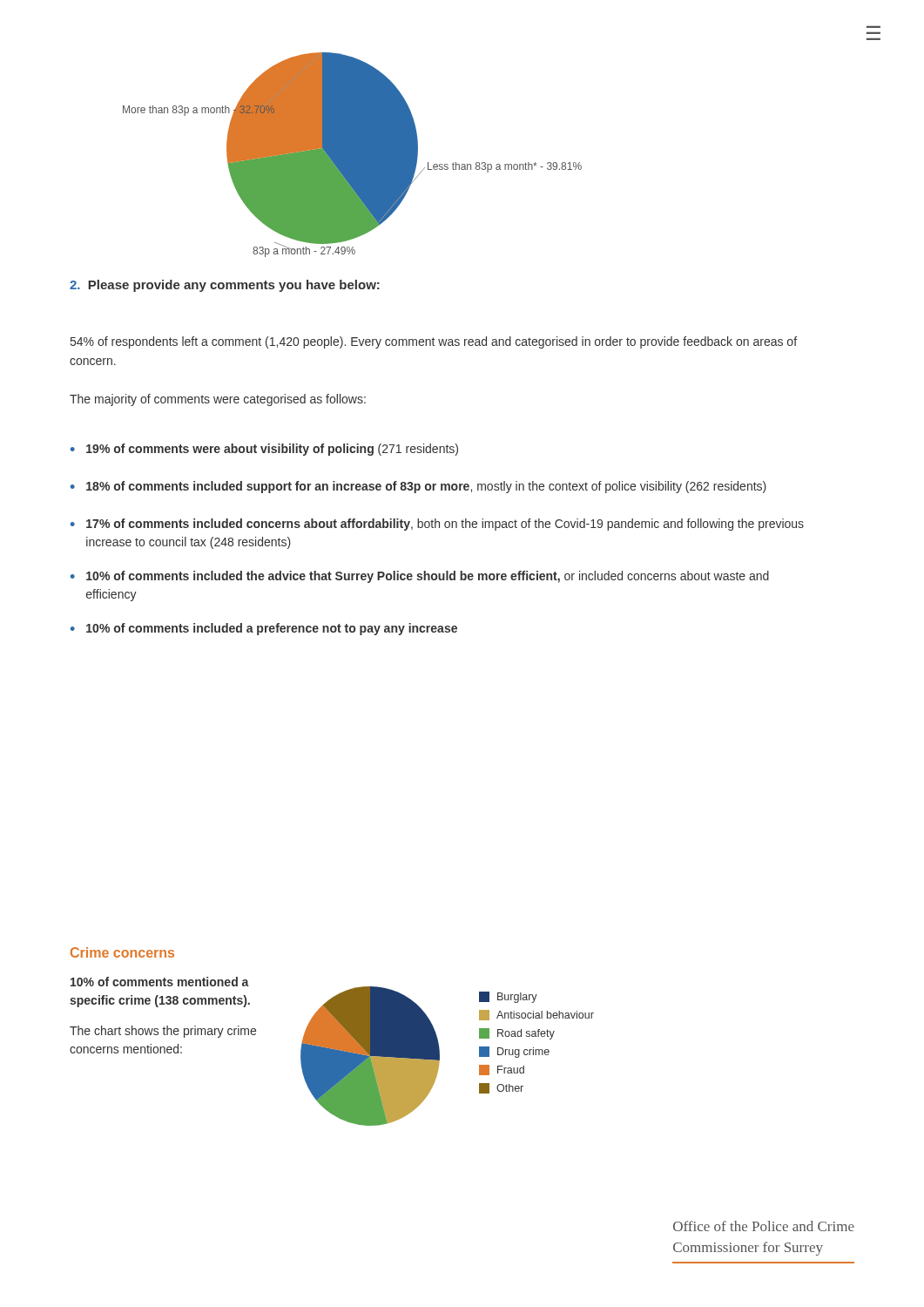This screenshot has height=1307, width=924.
Task: Find the text starting "Crime concerns"
Action: pos(122,953)
